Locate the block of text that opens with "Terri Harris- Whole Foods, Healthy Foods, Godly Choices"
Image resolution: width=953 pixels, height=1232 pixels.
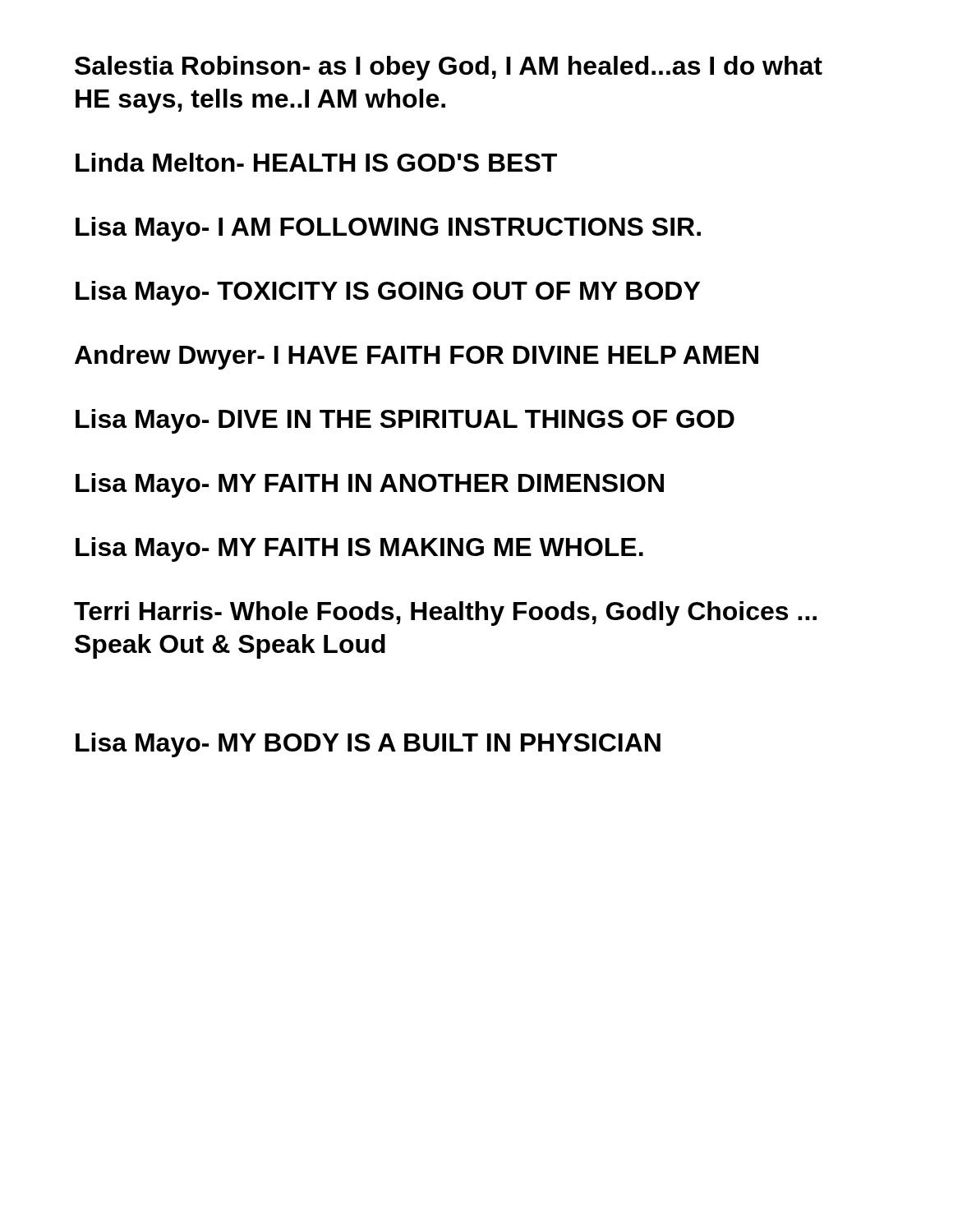pyautogui.click(x=446, y=628)
